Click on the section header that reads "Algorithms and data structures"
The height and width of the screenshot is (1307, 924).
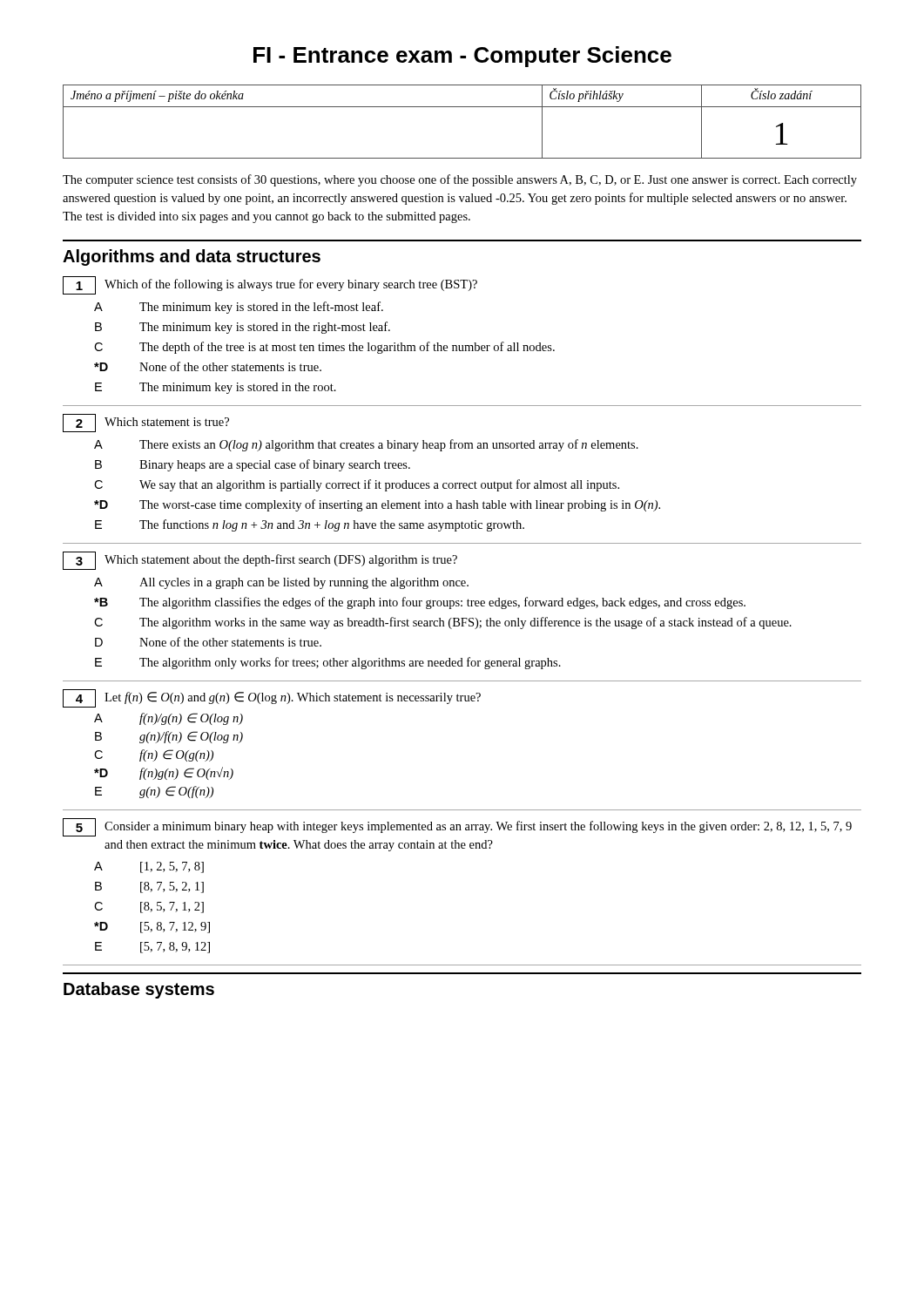(192, 256)
